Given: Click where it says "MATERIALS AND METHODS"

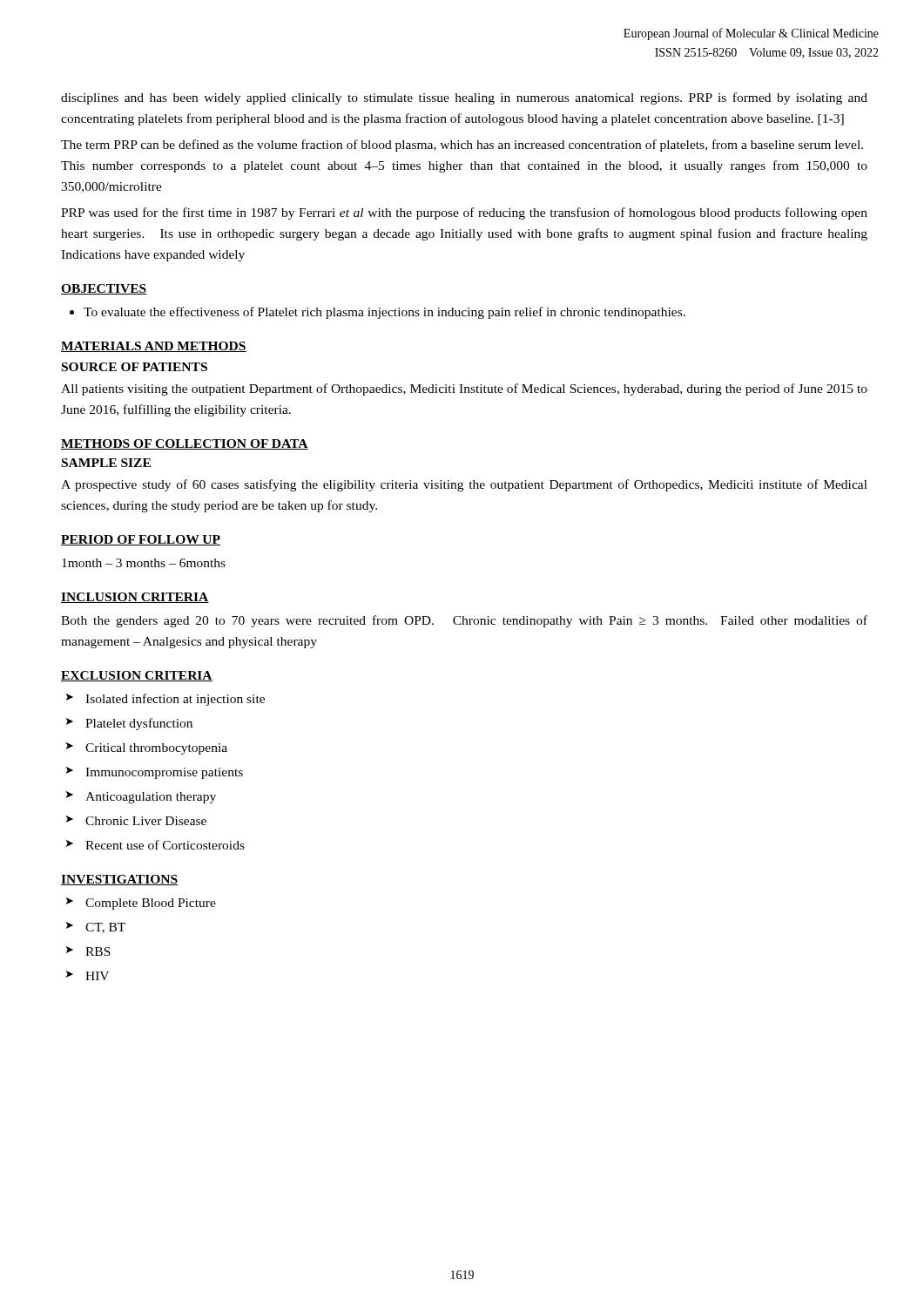Looking at the screenshot, I should (x=153, y=346).
